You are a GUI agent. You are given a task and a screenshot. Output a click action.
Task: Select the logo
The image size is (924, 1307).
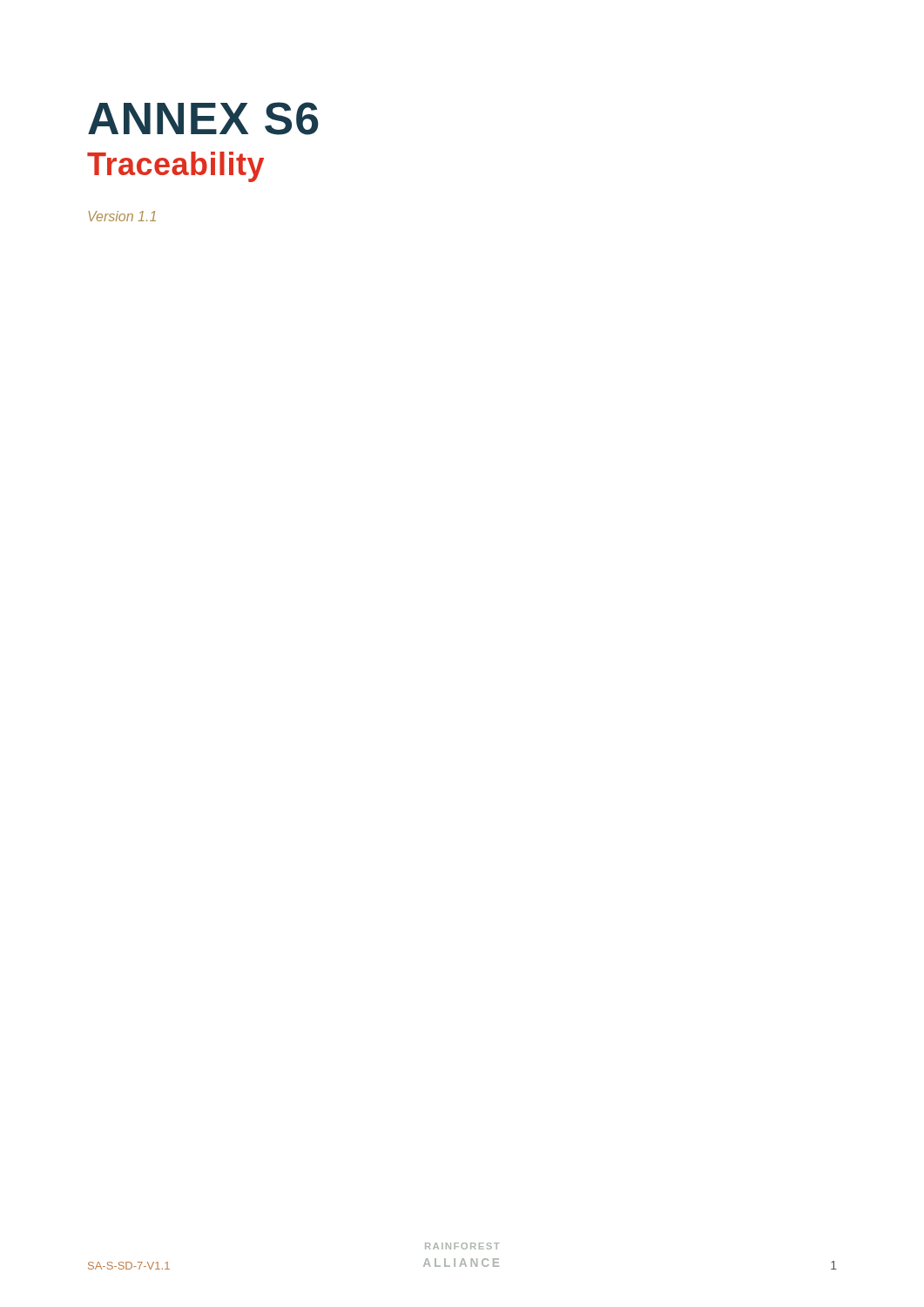(x=462, y=1257)
